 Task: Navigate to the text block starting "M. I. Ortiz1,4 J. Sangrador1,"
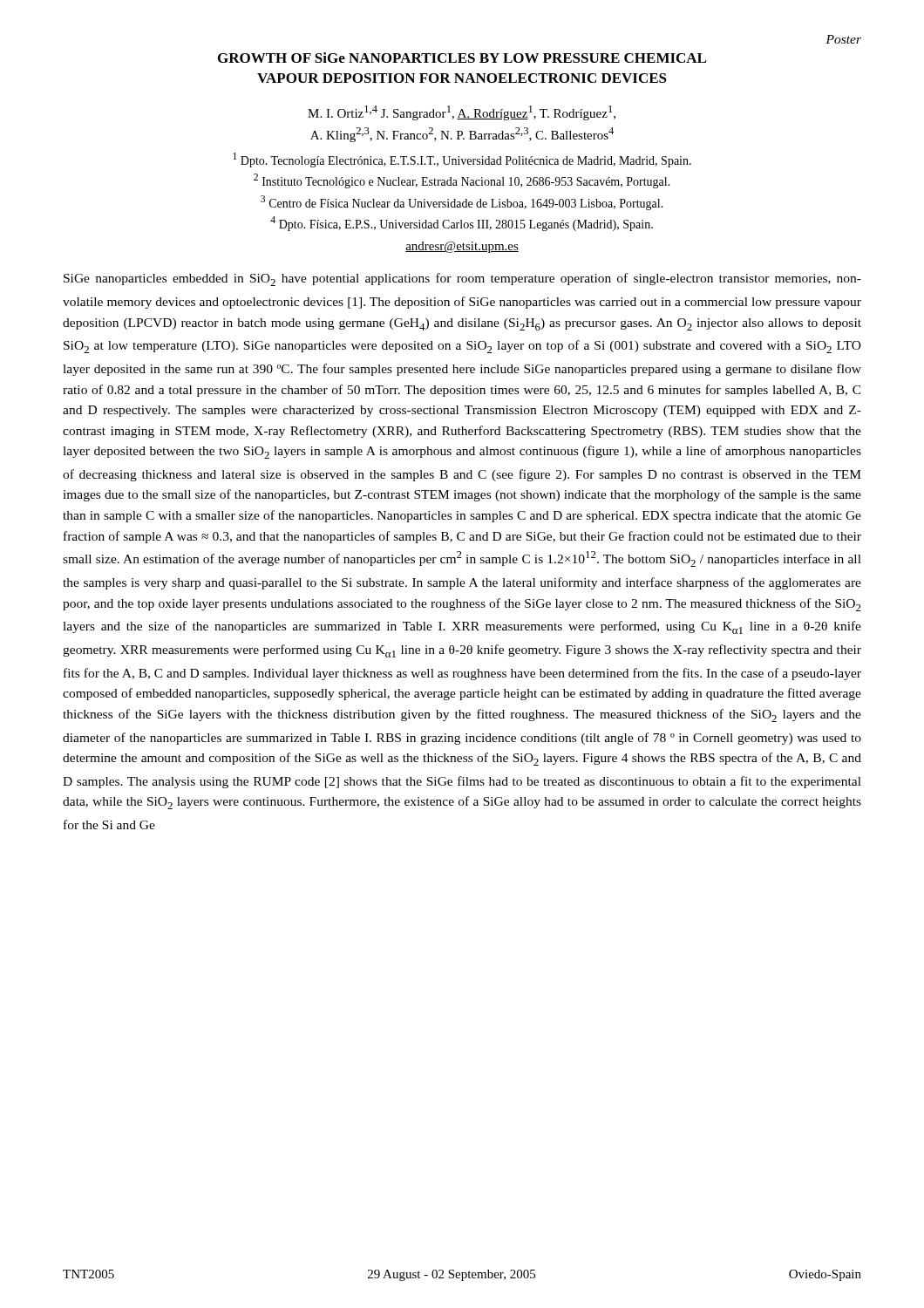[462, 123]
